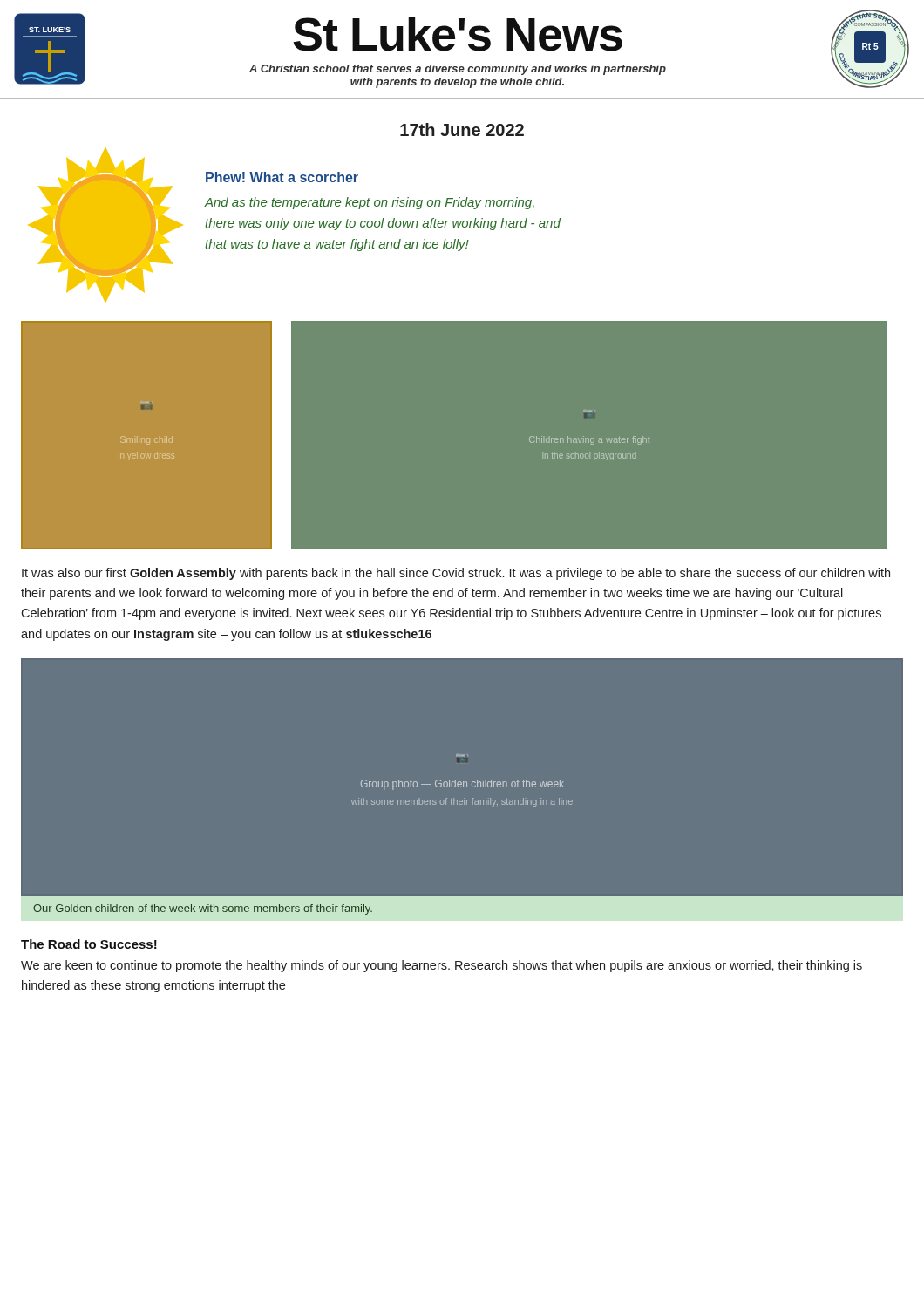
Task: Select the illustration
Action: click(x=106, y=227)
